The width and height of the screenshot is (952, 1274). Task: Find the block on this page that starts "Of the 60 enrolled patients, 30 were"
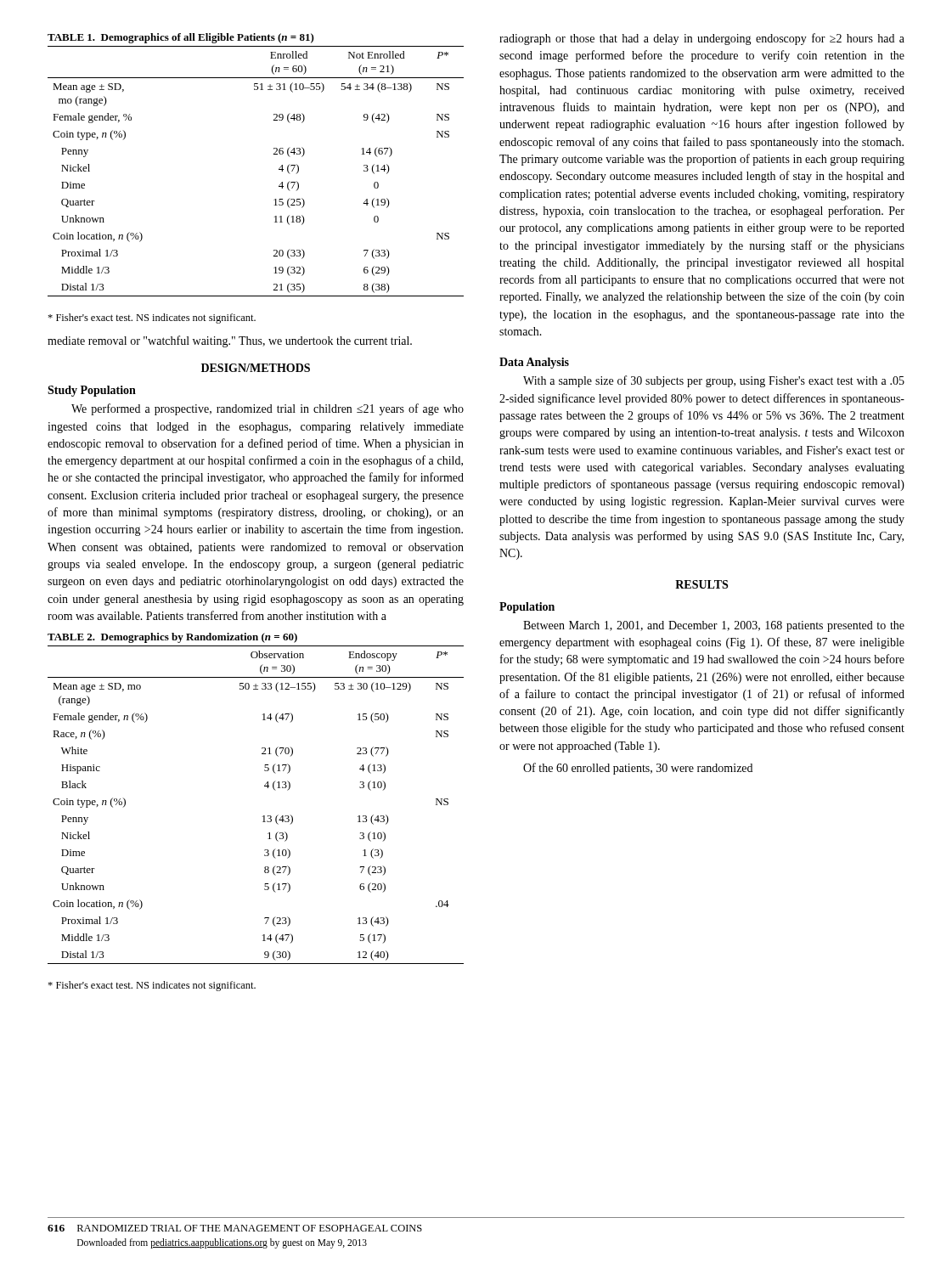[638, 768]
